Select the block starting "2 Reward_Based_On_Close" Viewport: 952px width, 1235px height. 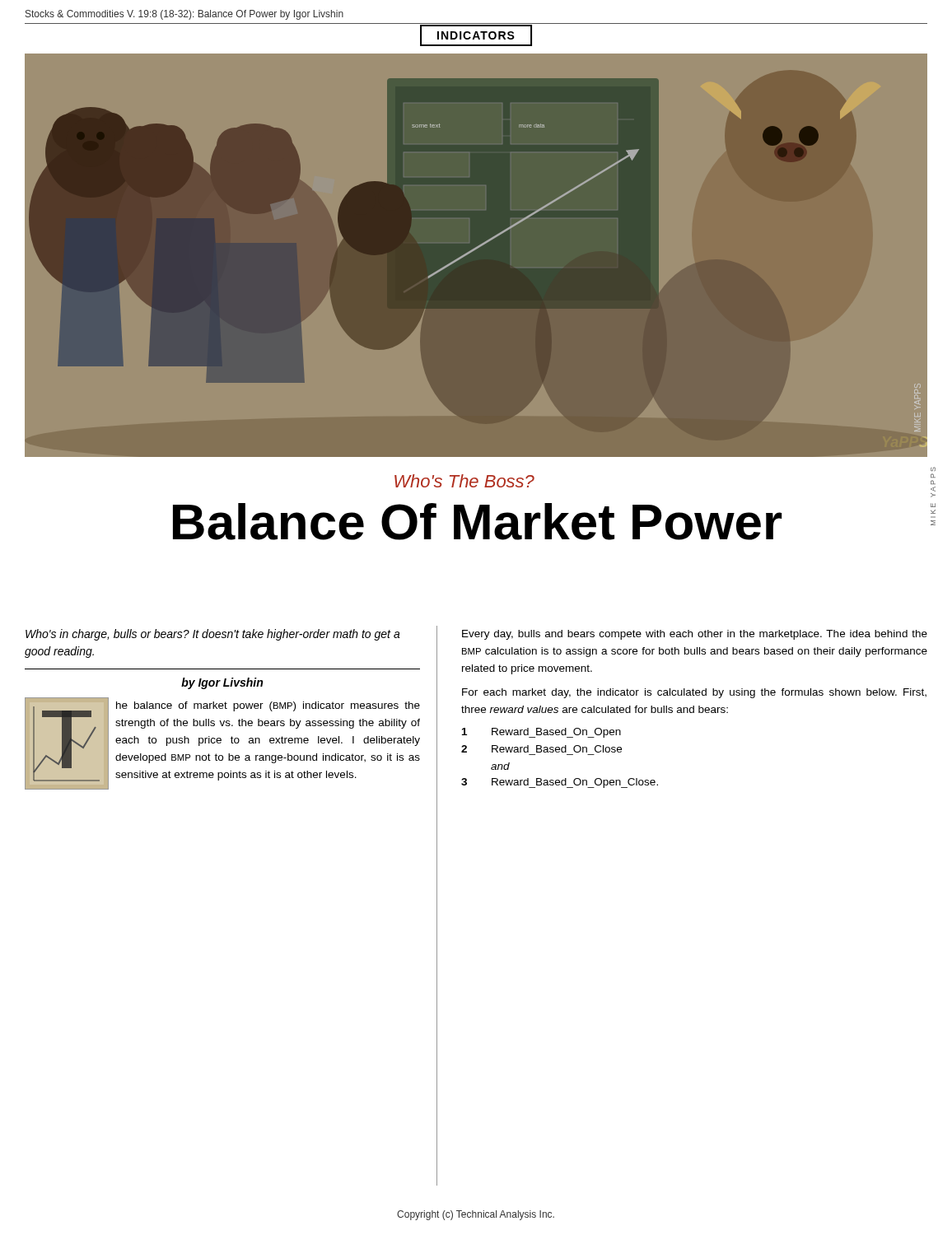click(x=542, y=749)
